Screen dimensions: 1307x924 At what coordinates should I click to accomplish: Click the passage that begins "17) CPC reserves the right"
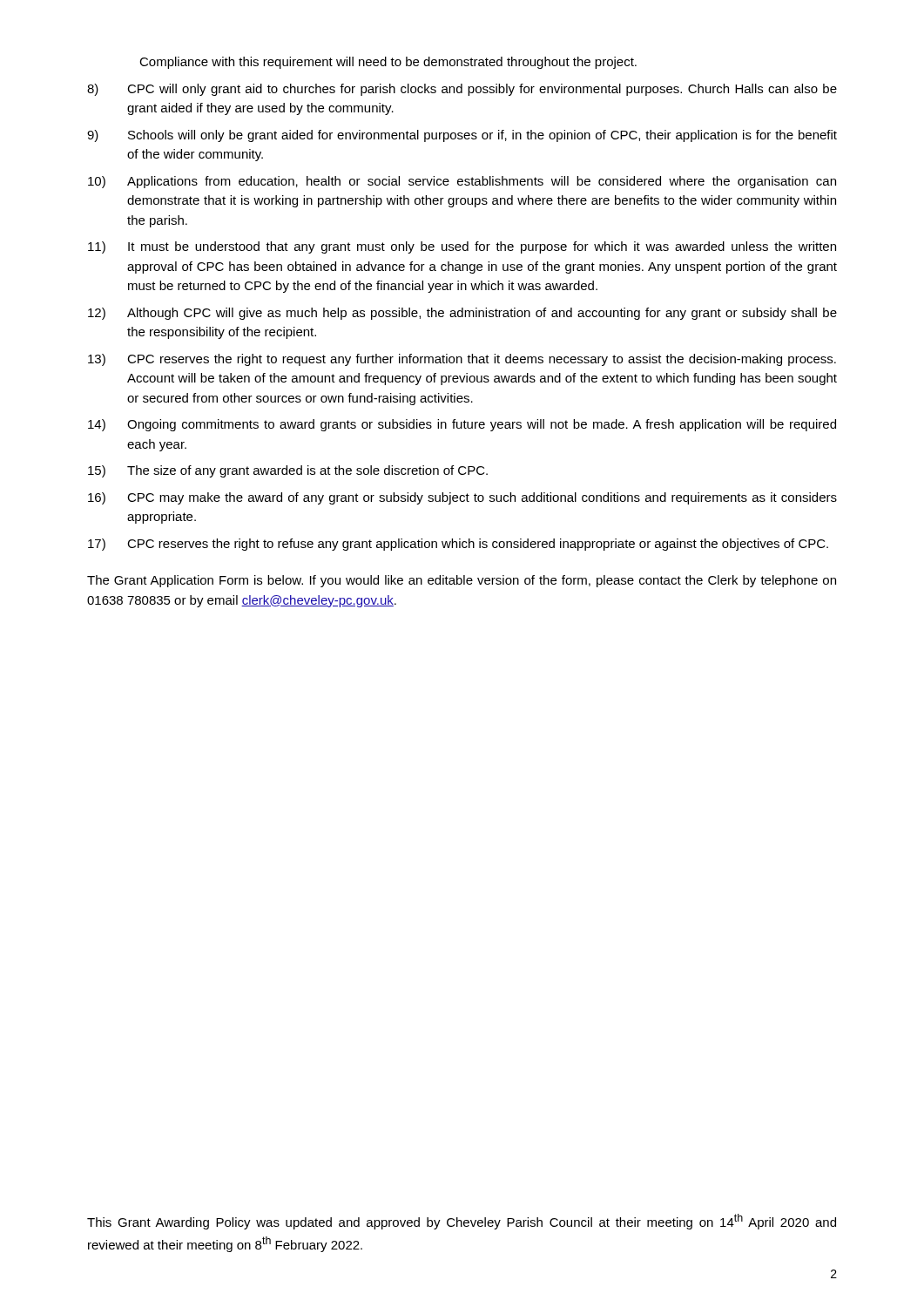(462, 543)
